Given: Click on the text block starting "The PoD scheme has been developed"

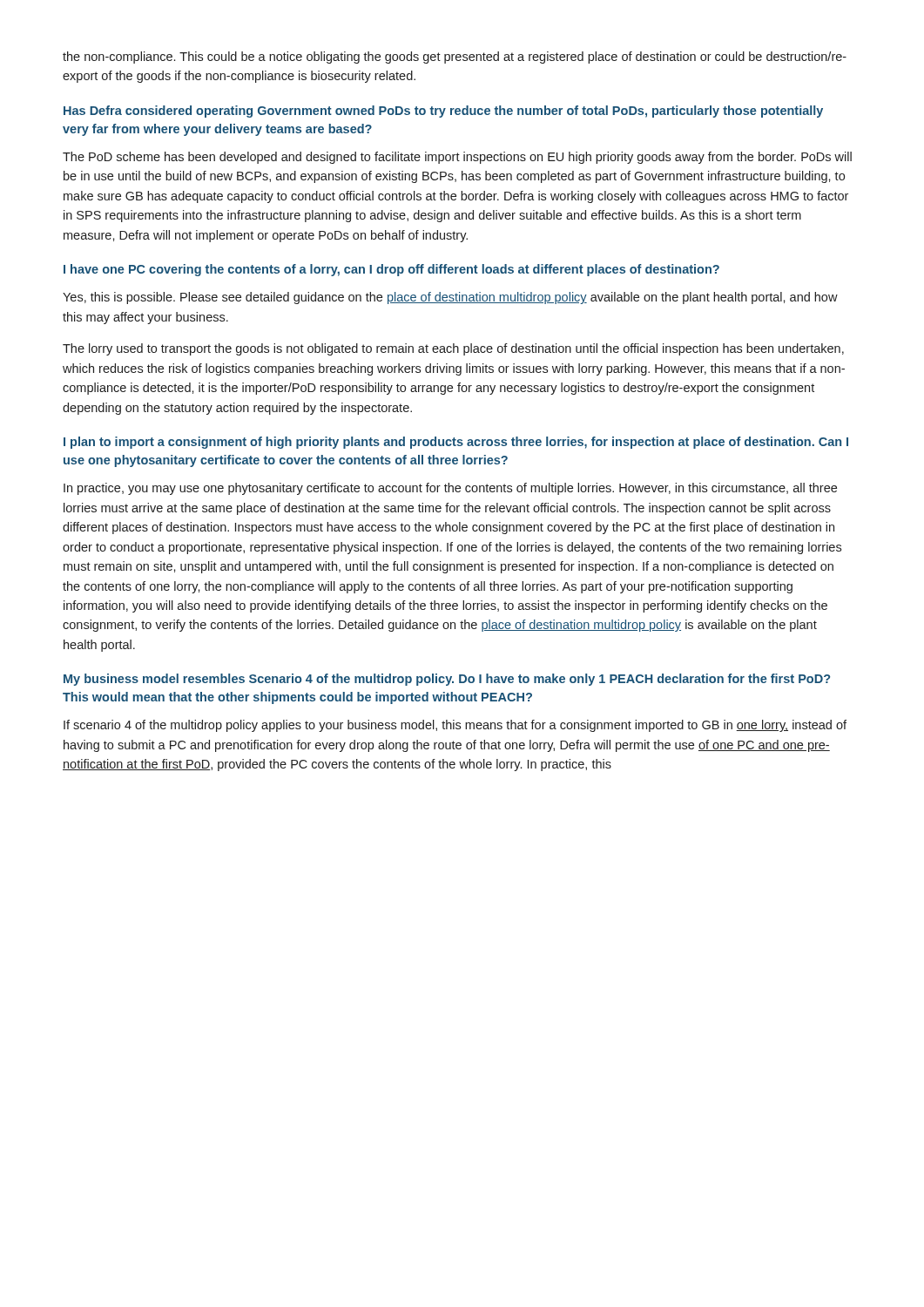Looking at the screenshot, I should [458, 196].
